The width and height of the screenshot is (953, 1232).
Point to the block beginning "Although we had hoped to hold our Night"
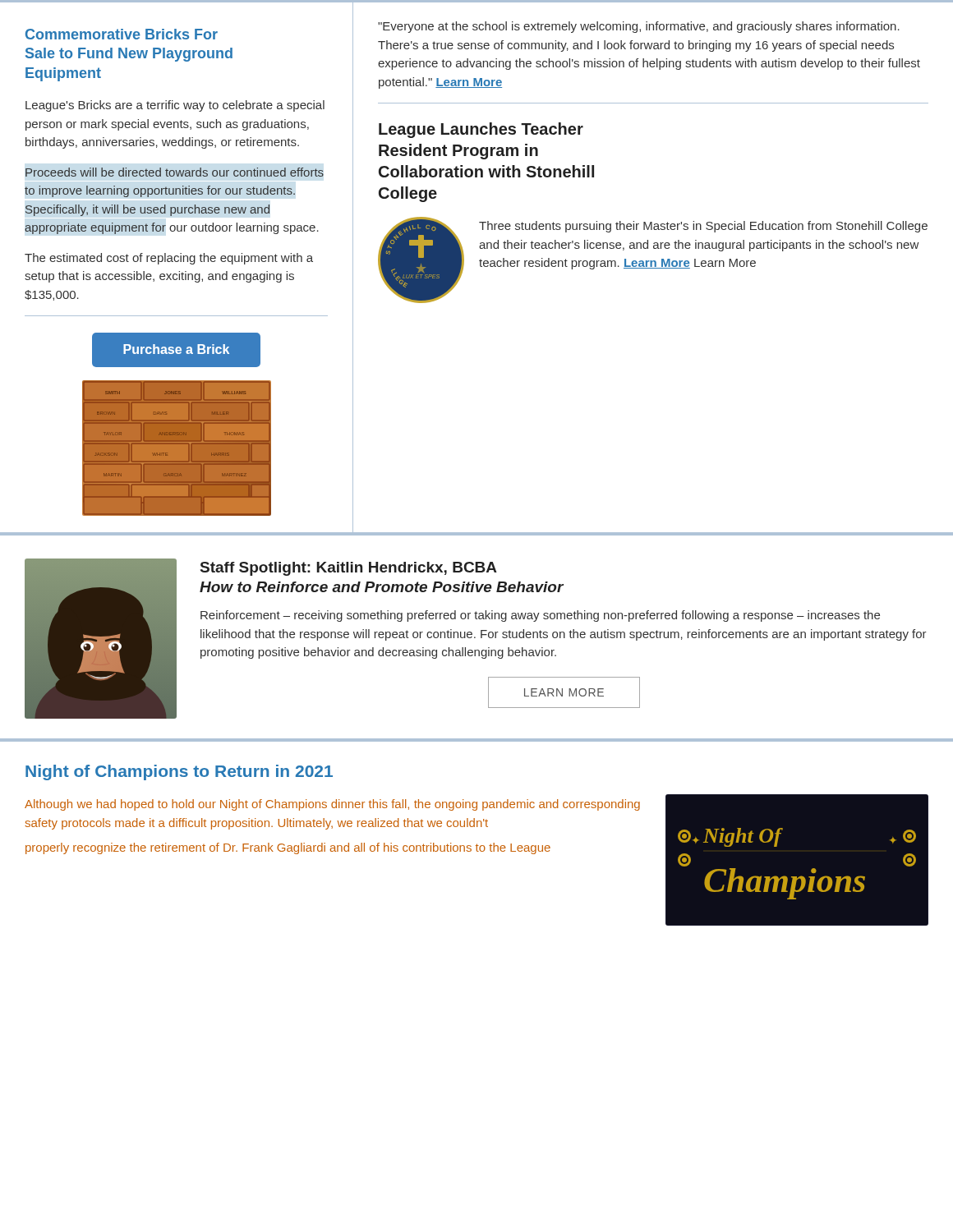click(x=333, y=826)
